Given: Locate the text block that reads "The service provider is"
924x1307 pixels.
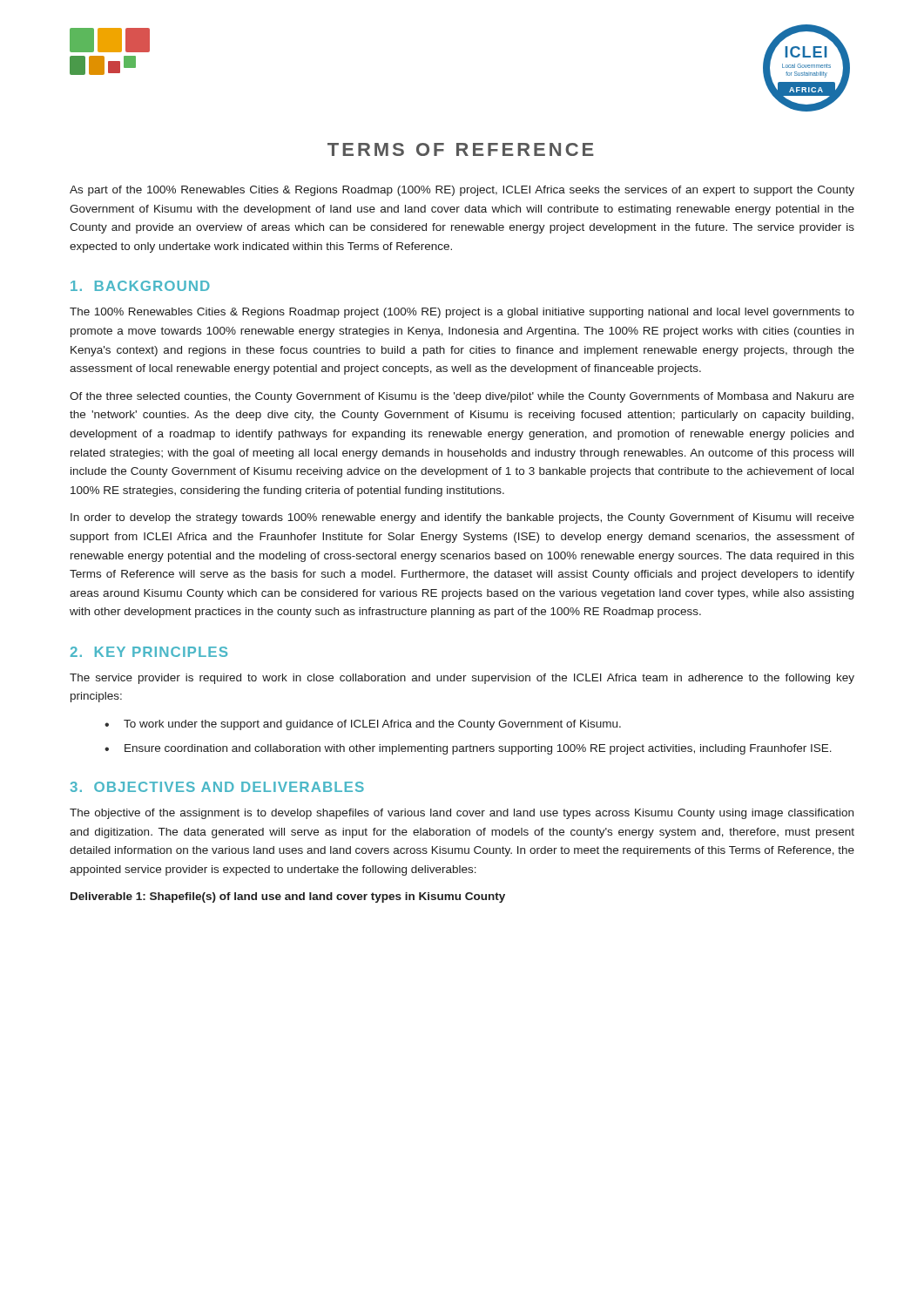Looking at the screenshot, I should [x=462, y=687].
